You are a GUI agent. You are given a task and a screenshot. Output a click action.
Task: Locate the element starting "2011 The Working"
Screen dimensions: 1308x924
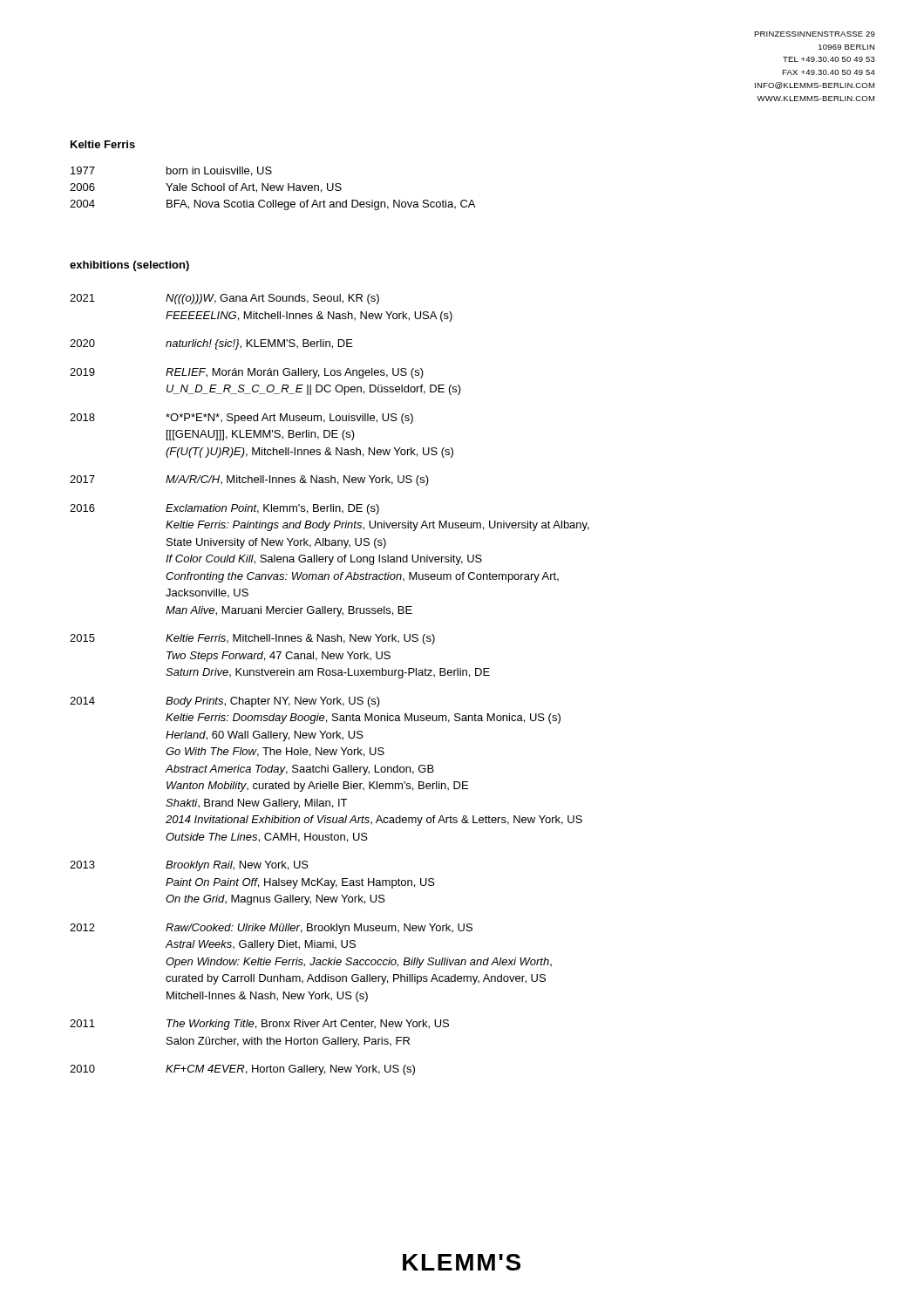click(259, 1025)
